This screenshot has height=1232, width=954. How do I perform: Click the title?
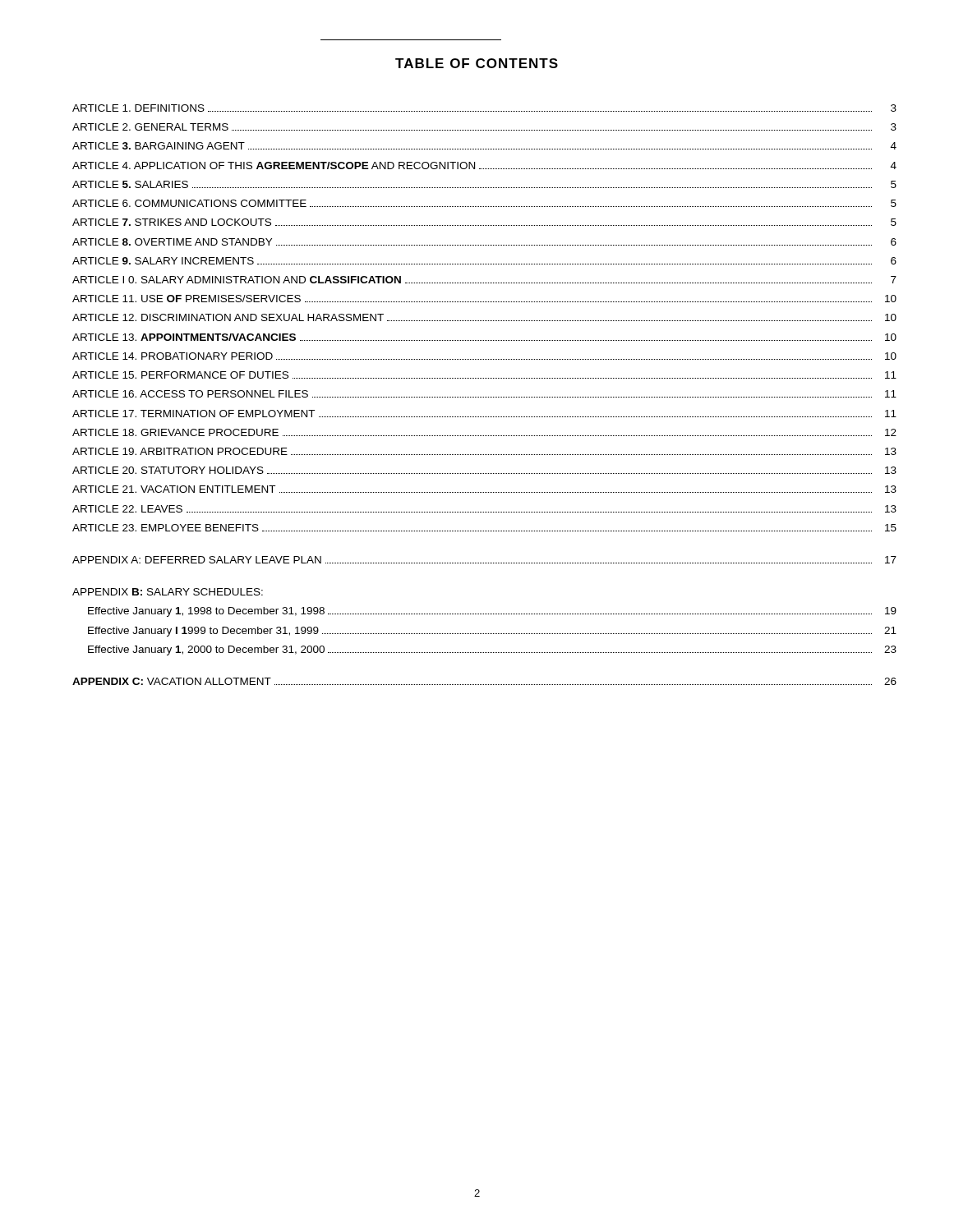(x=477, y=64)
